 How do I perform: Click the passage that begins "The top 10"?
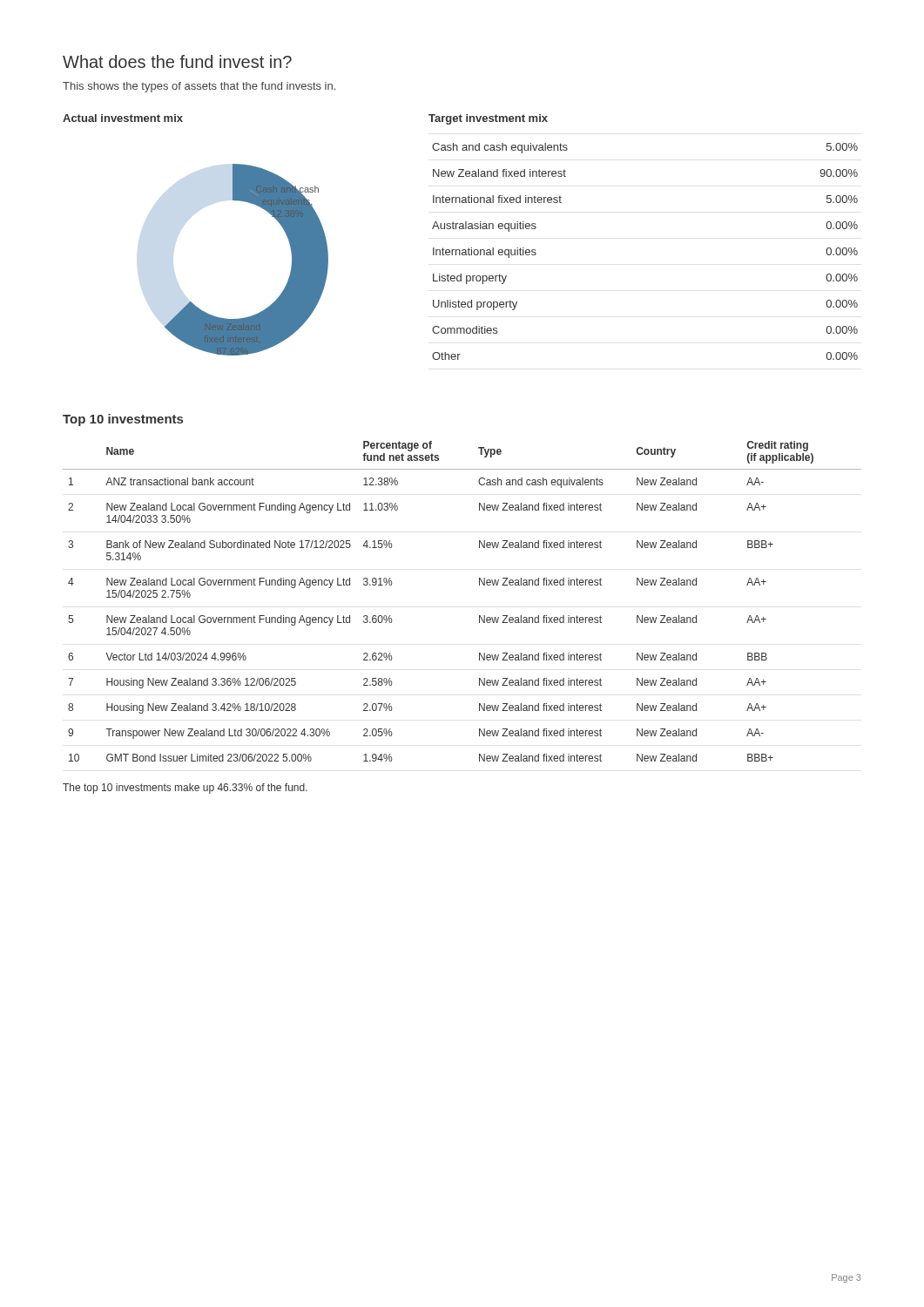(185, 788)
